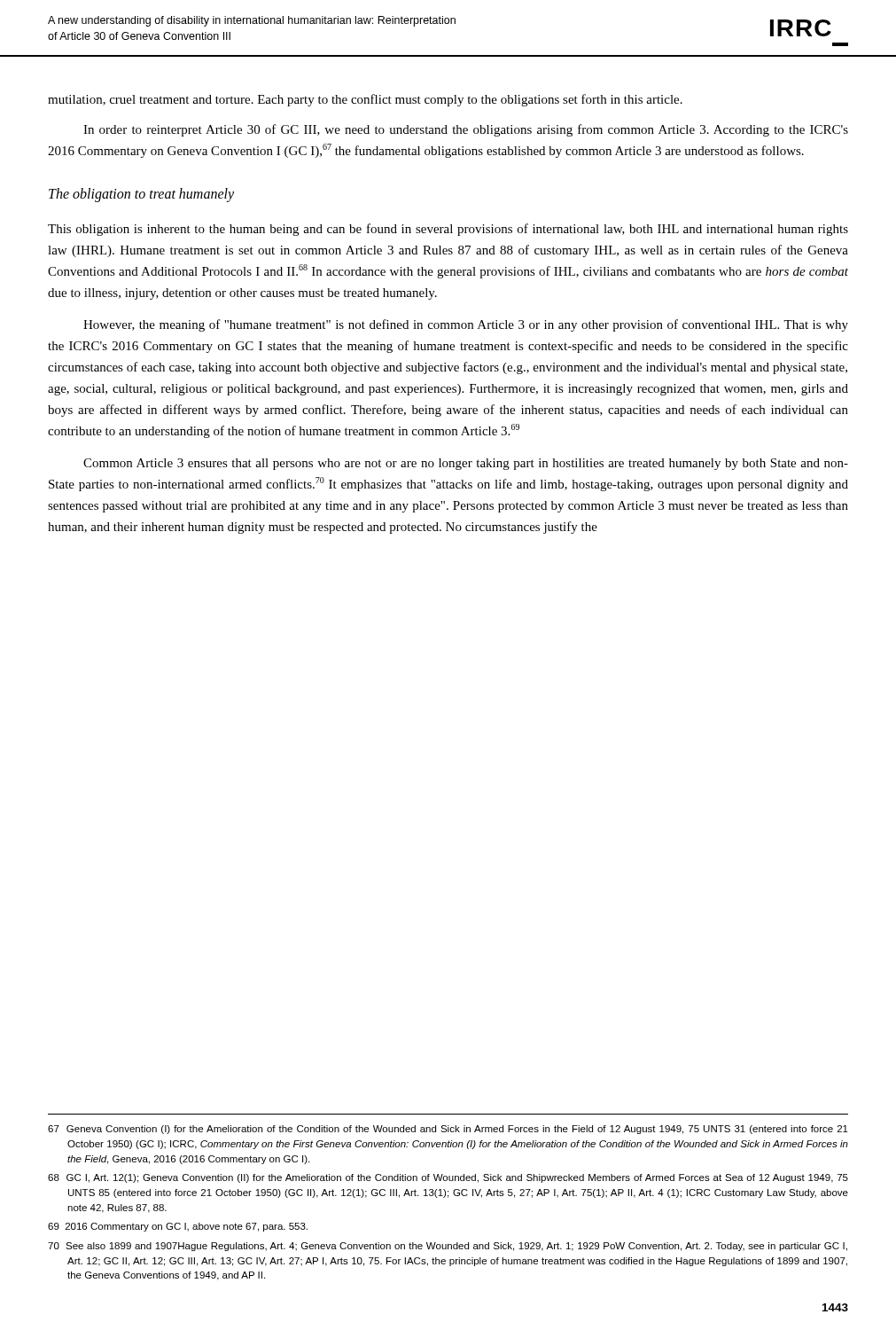Locate the text block starting "In order to reinterpret Article"
The width and height of the screenshot is (896, 1330).
(448, 140)
